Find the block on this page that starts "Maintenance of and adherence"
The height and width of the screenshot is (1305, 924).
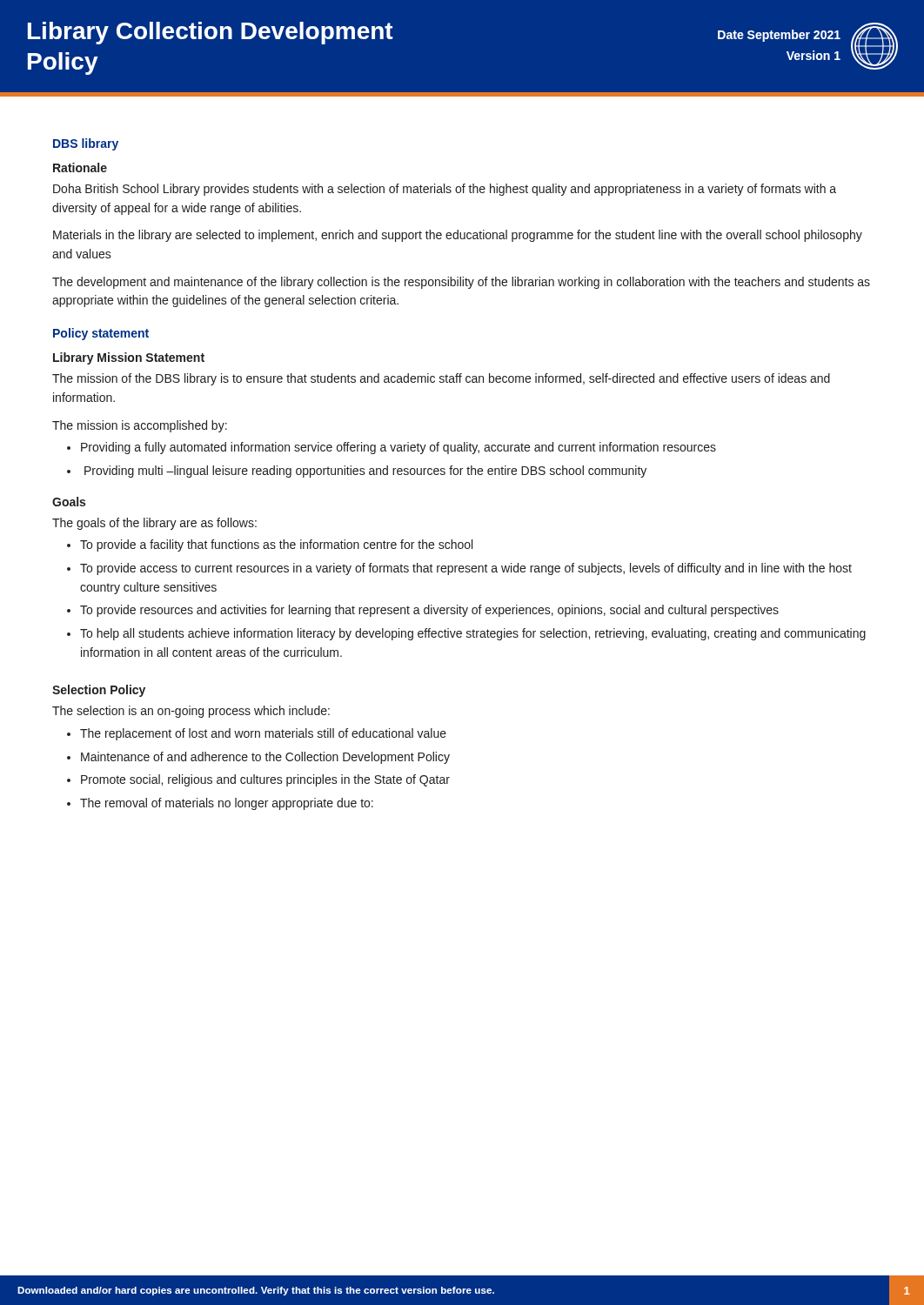pos(265,757)
